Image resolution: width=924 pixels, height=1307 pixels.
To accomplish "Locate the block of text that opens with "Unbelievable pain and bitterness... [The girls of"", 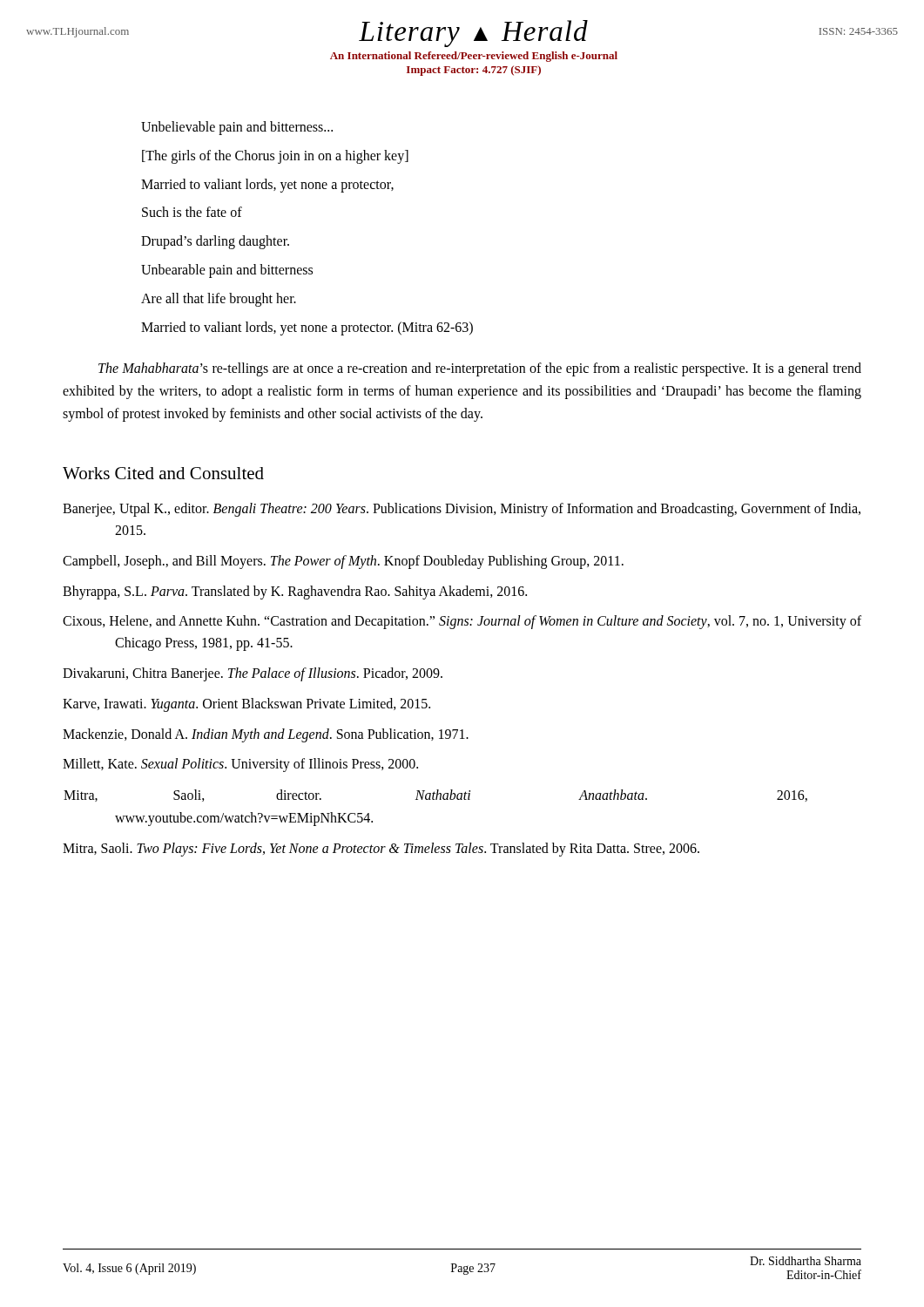I will click(x=237, y=128).
